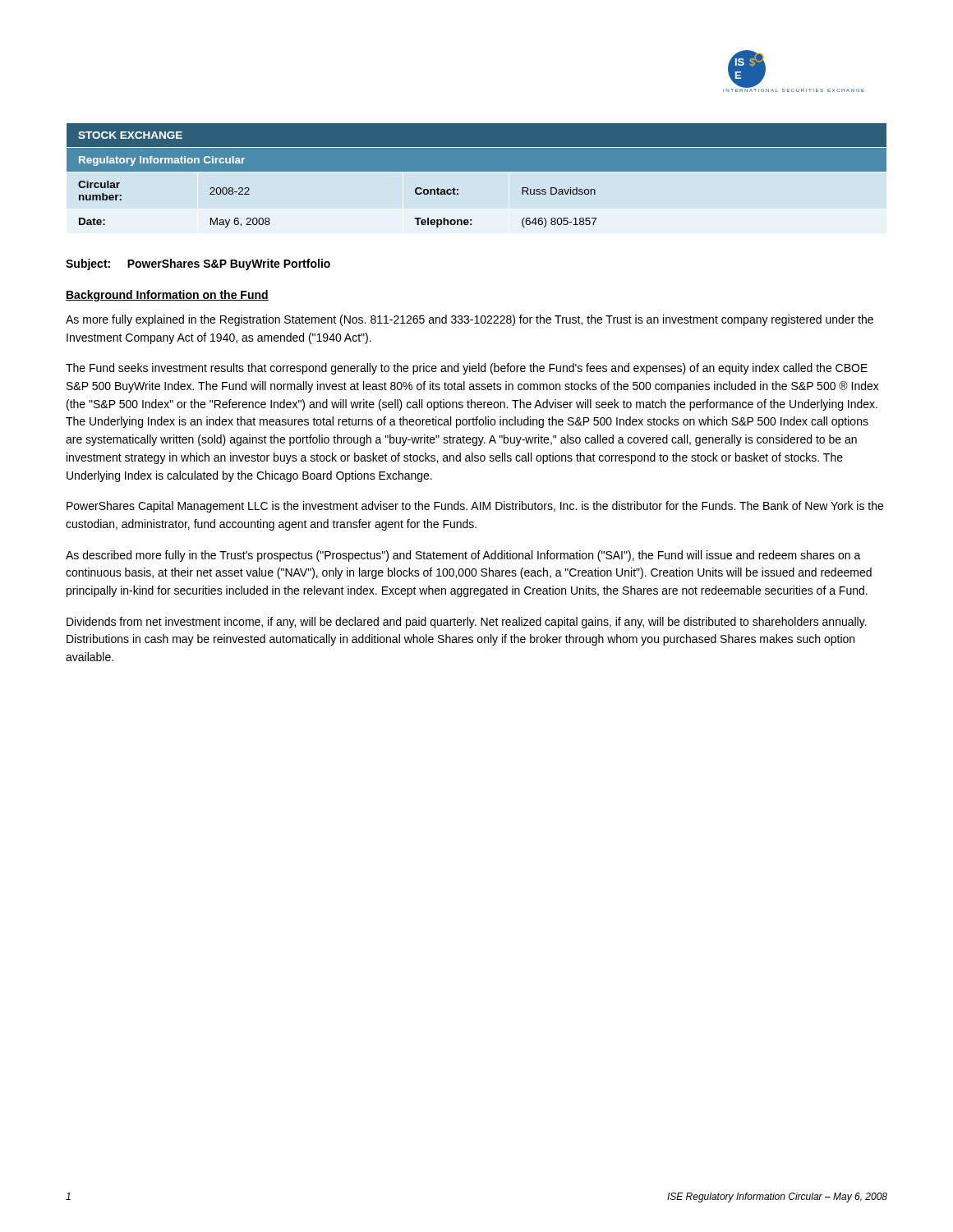Point to the block beginning "The Fund seeks investment results that correspond generally"
953x1232 pixels.
472,422
